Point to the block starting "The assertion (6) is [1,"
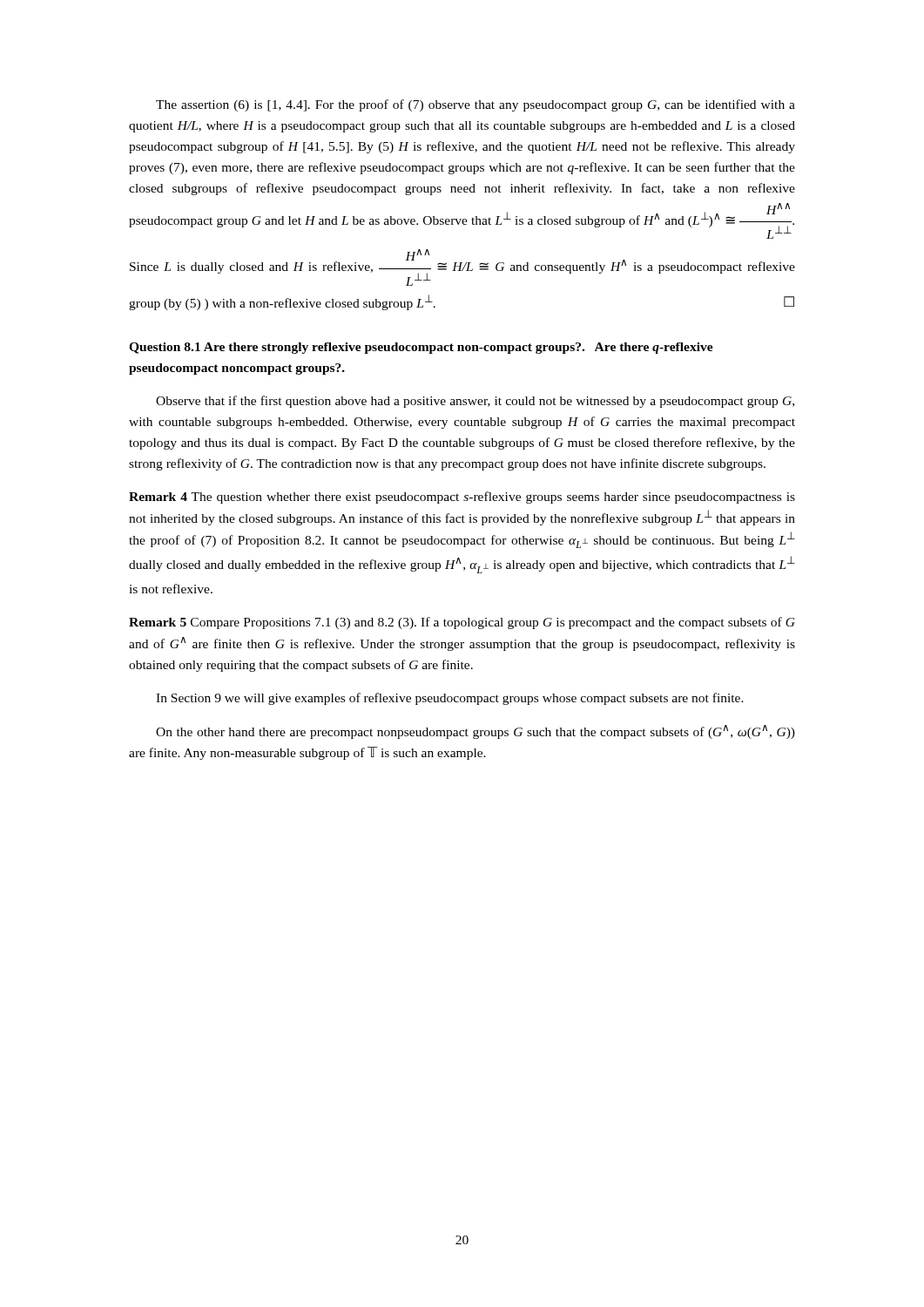Image resolution: width=924 pixels, height=1307 pixels. pyautogui.click(x=475, y=105)
